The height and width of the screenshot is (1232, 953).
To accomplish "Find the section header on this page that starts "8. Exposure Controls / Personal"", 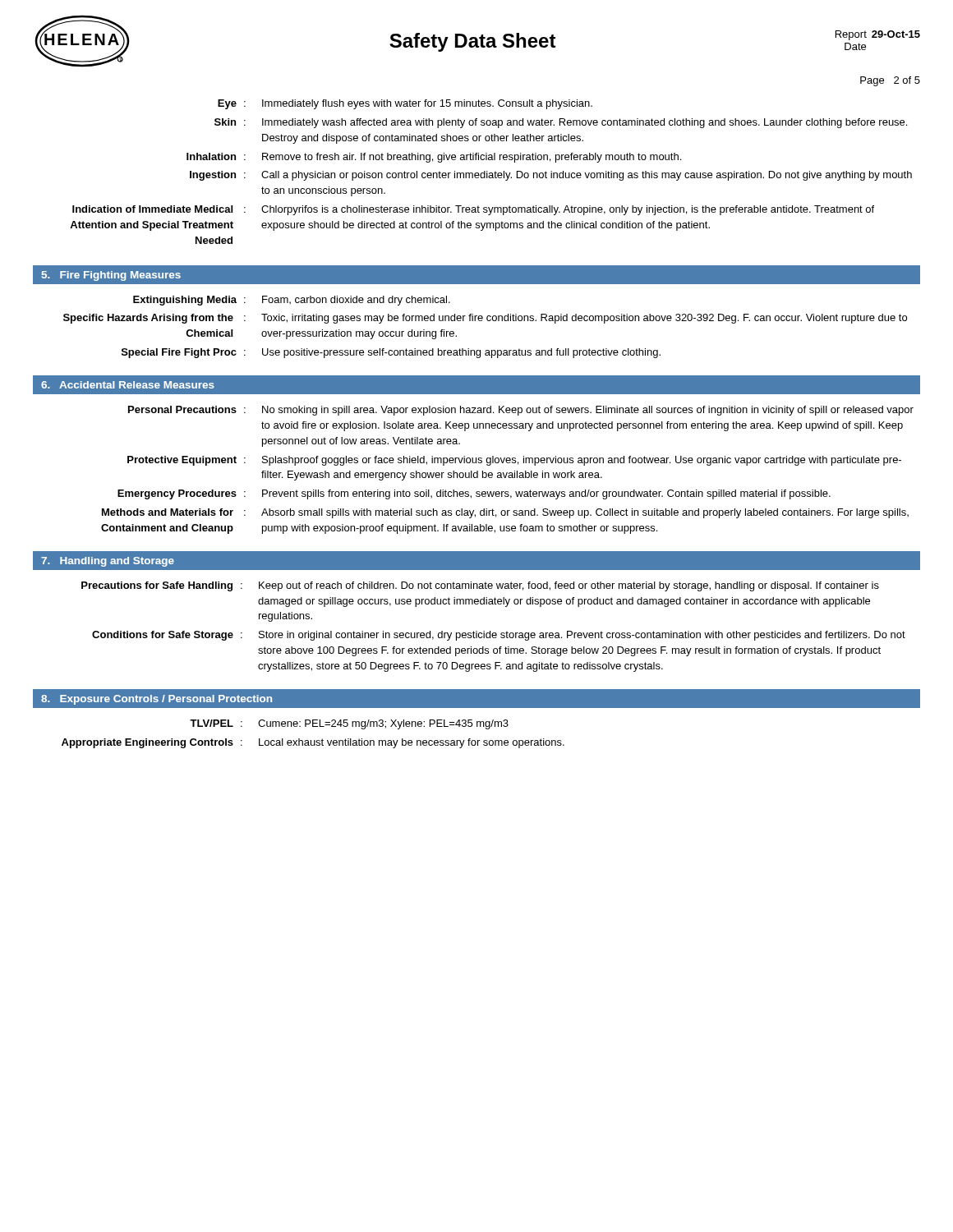I will [x=157, y=698].
